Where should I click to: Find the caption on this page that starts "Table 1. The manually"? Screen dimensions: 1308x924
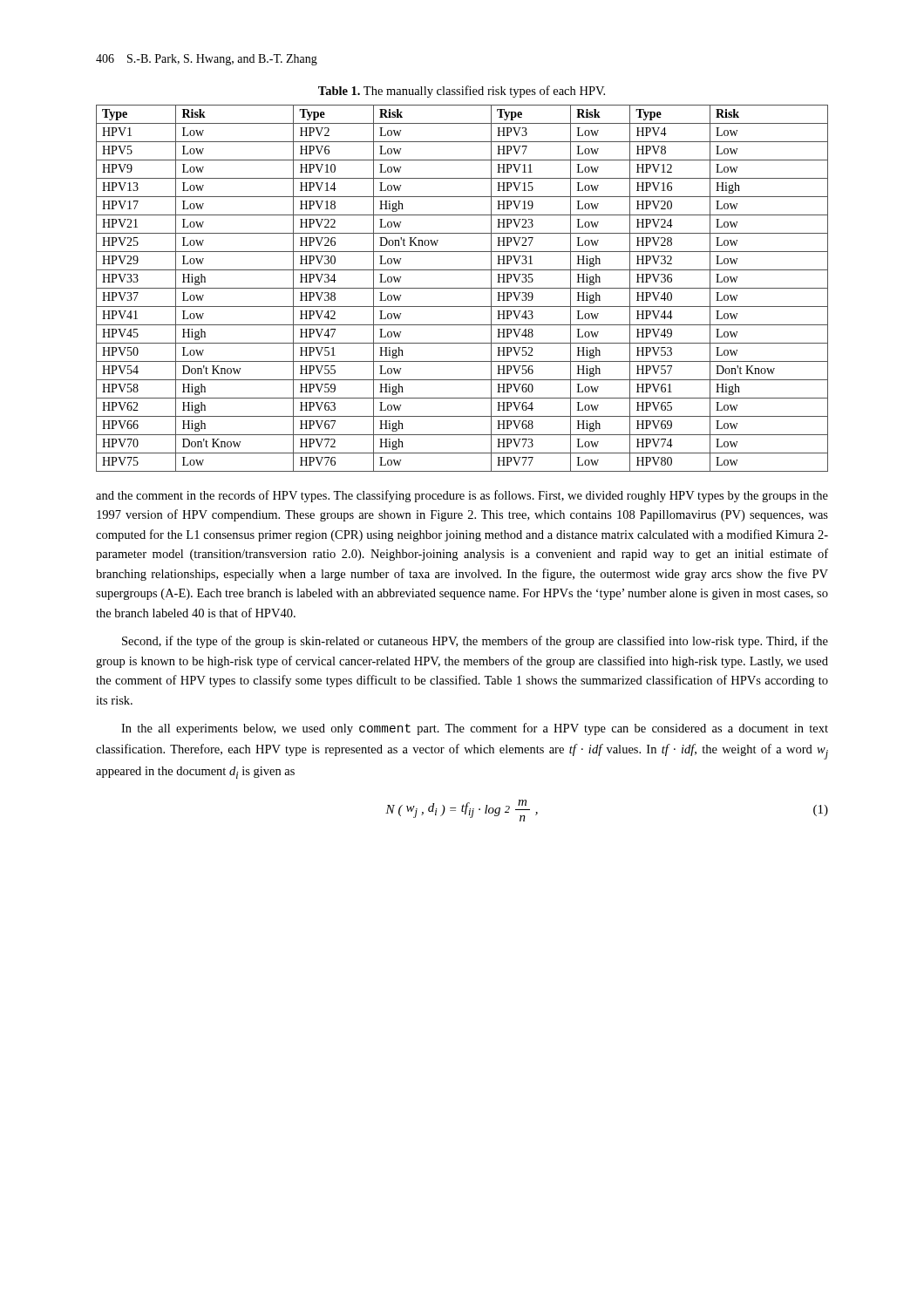click(462, 91)
